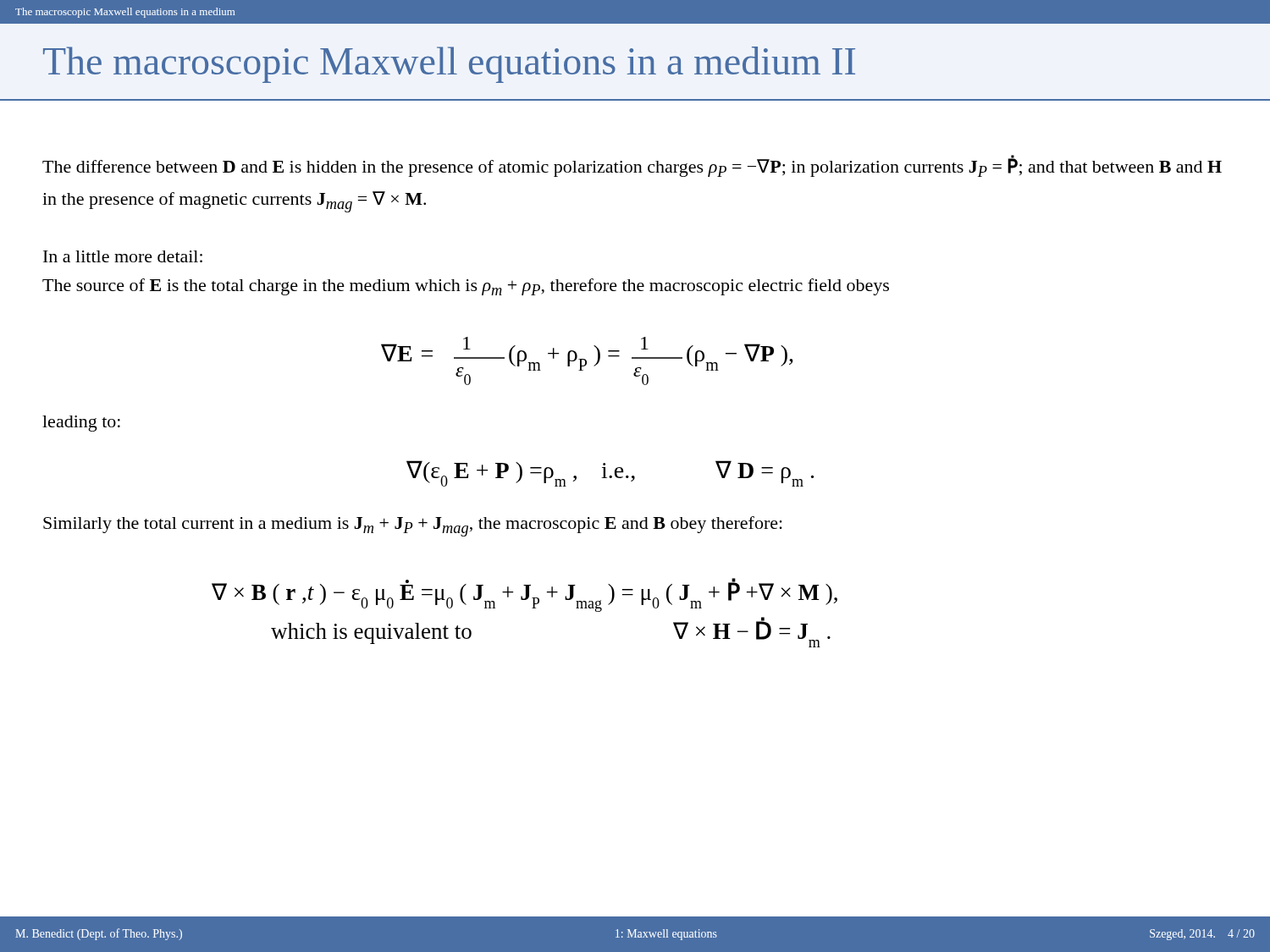The image size is (1270, 952).
Task: Find "leading to:" on this page
Action: (82, 421)
